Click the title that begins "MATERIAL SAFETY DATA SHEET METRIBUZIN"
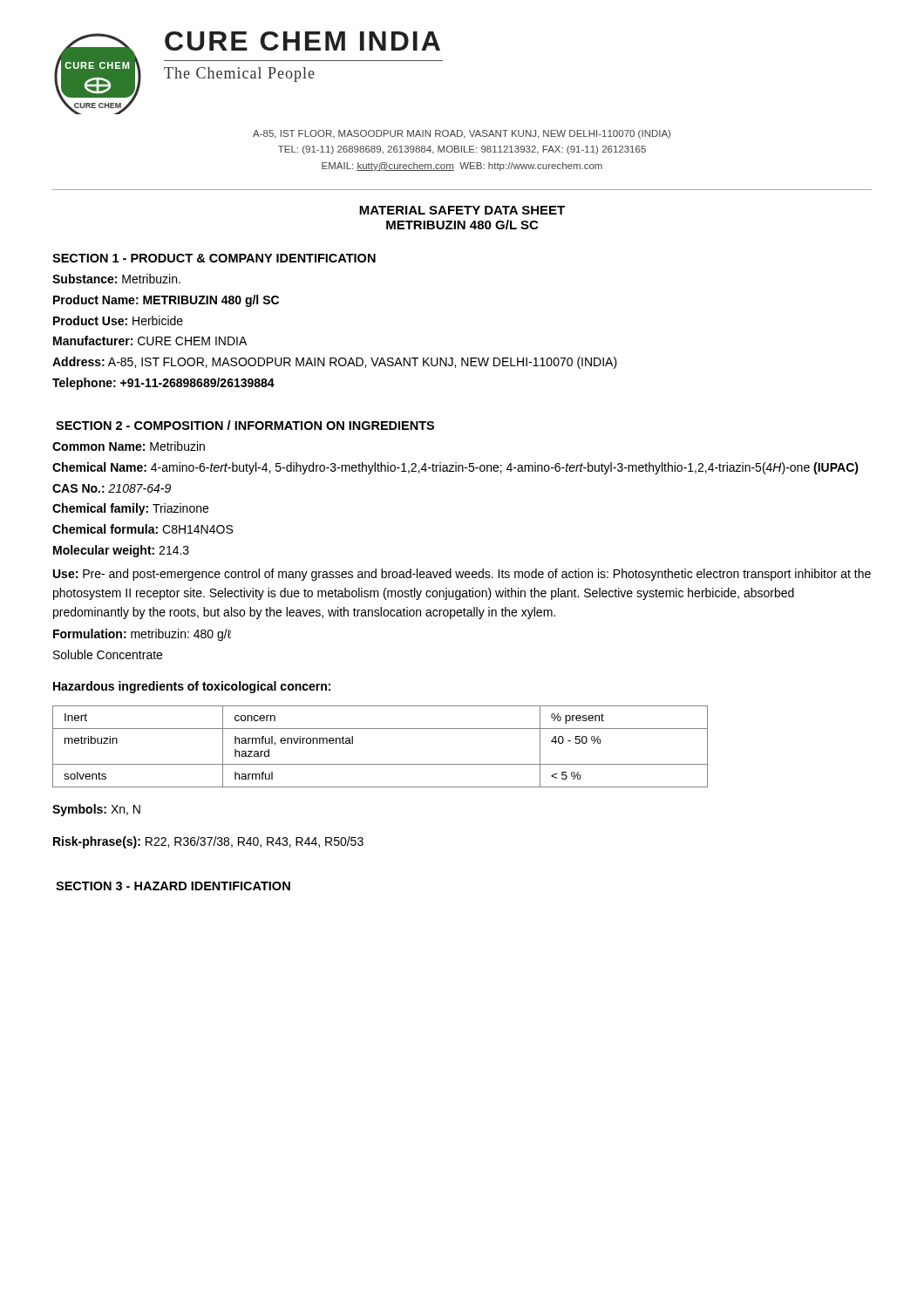 pos(462,217)
